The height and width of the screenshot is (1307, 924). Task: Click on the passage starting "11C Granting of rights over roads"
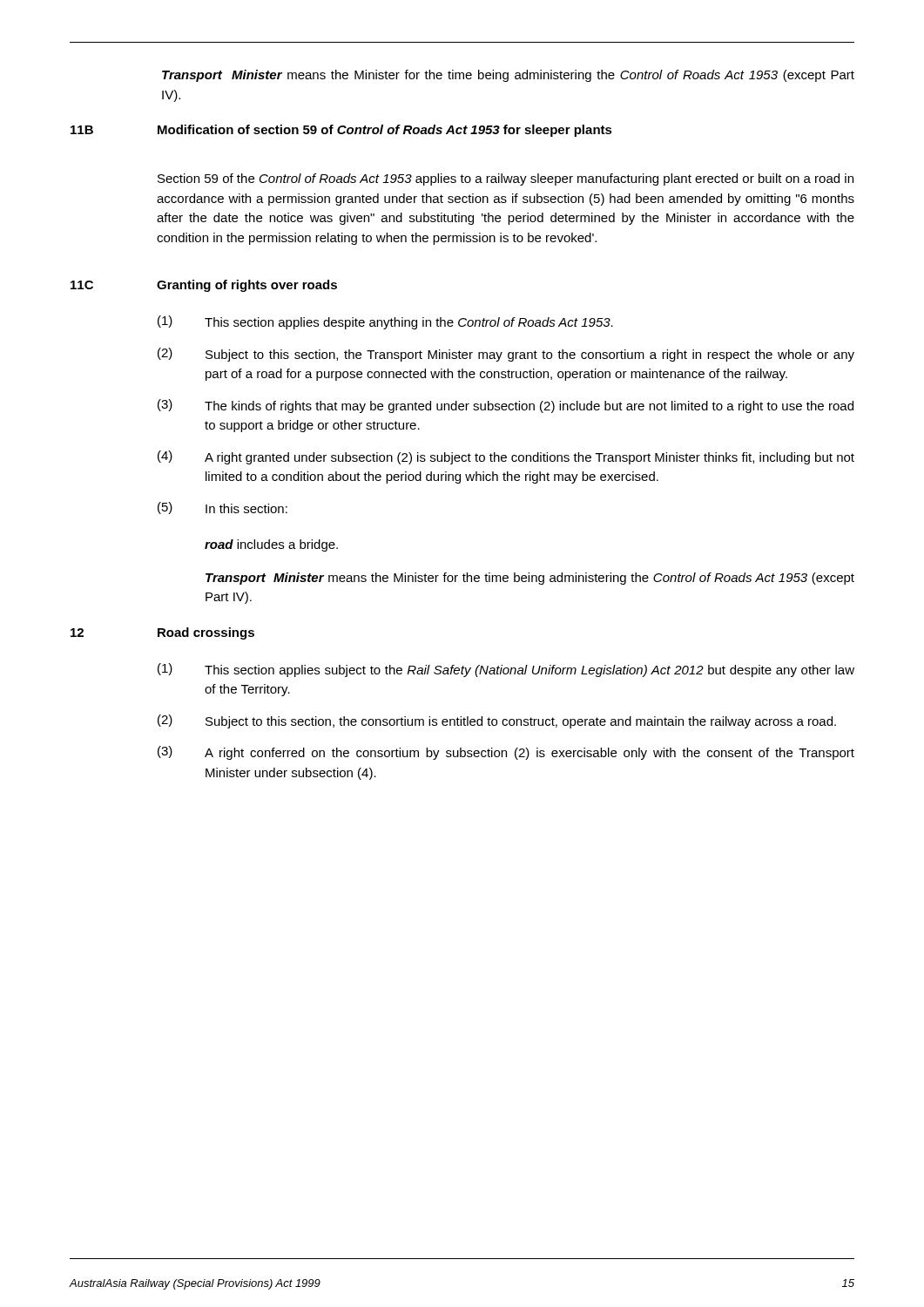pos(204,286)
